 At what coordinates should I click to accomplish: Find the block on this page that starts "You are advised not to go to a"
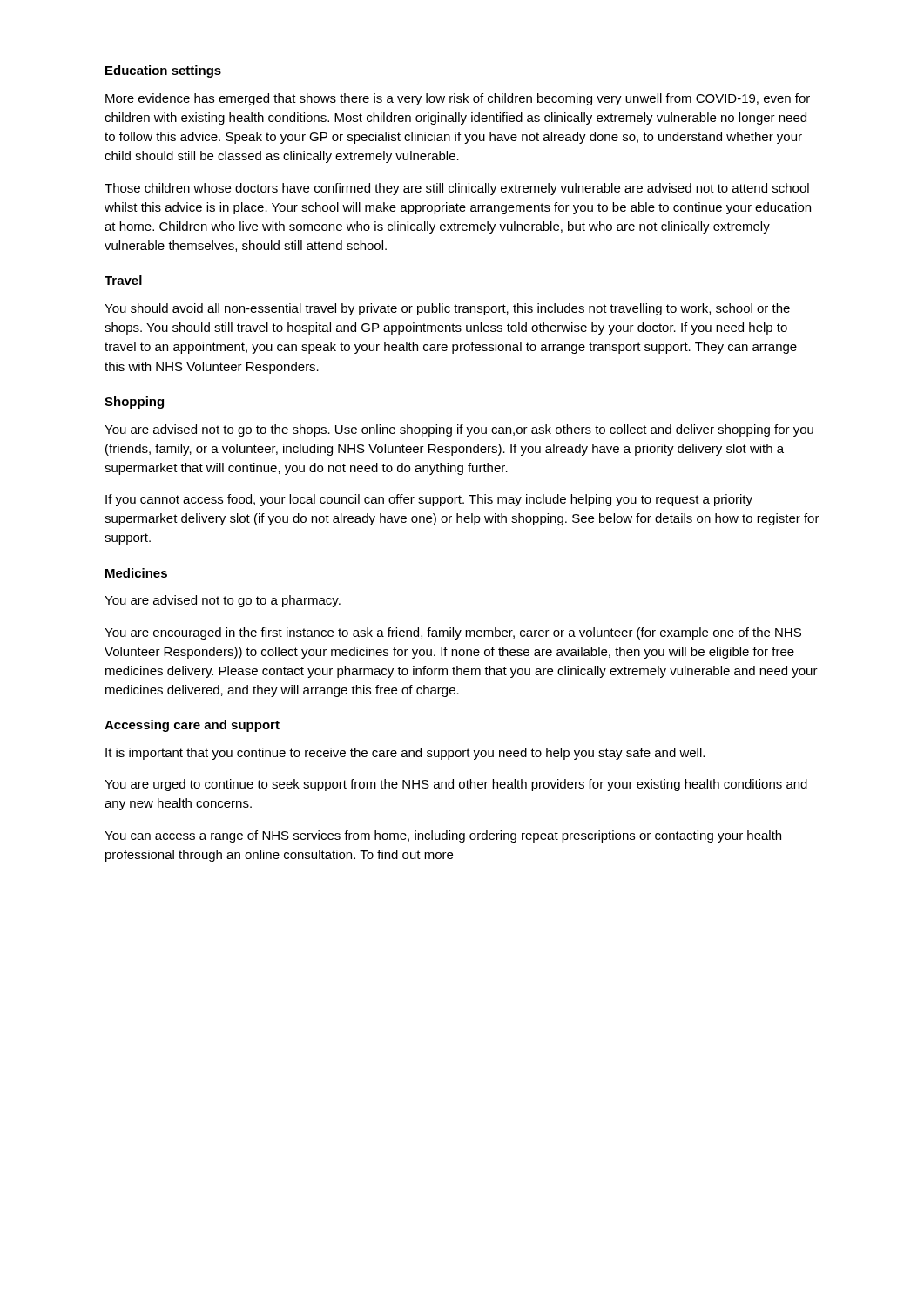pyautogui.click(x=223, y=600)
